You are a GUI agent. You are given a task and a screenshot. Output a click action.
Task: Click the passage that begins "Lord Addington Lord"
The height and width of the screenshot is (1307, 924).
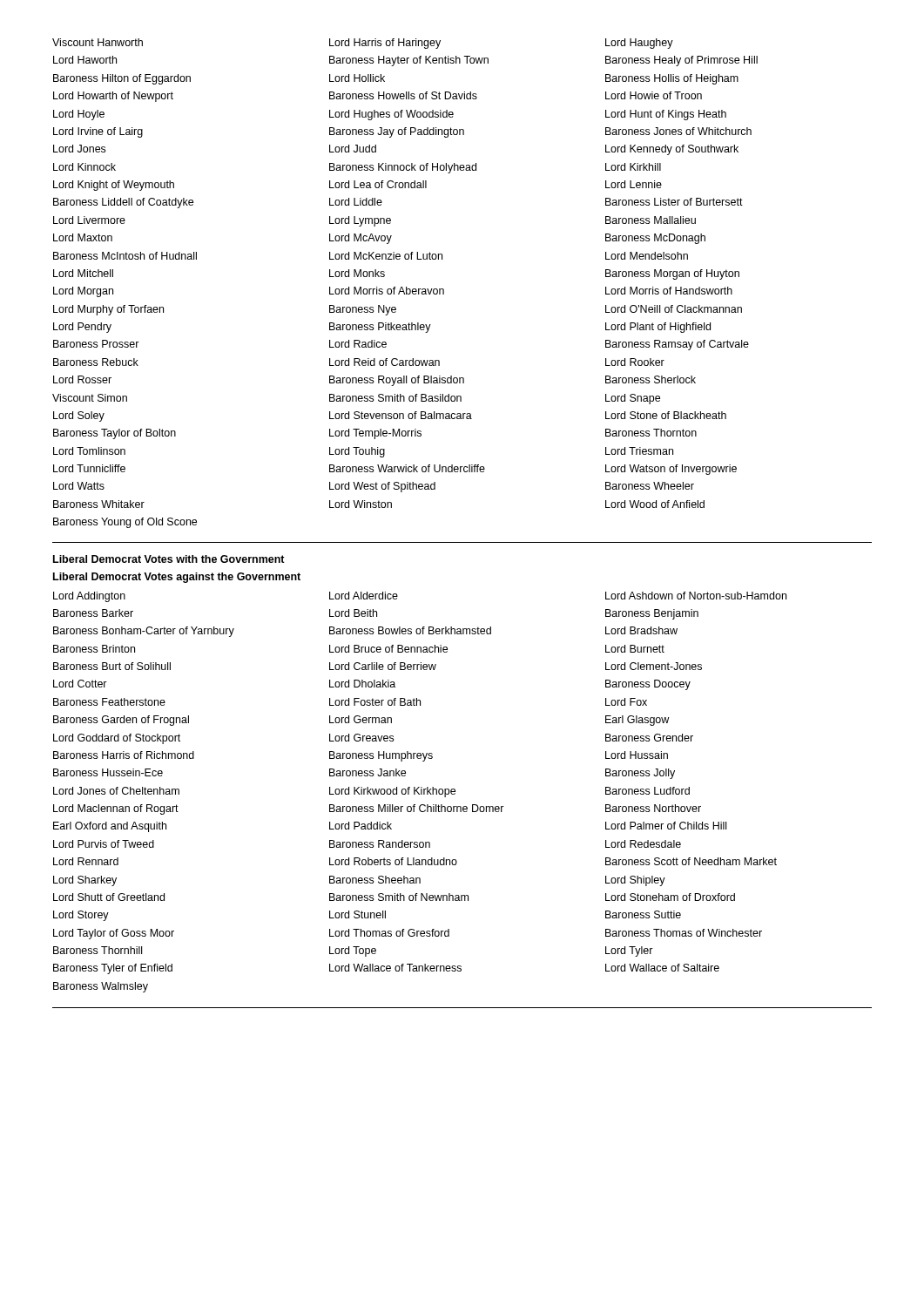point(462,791)
